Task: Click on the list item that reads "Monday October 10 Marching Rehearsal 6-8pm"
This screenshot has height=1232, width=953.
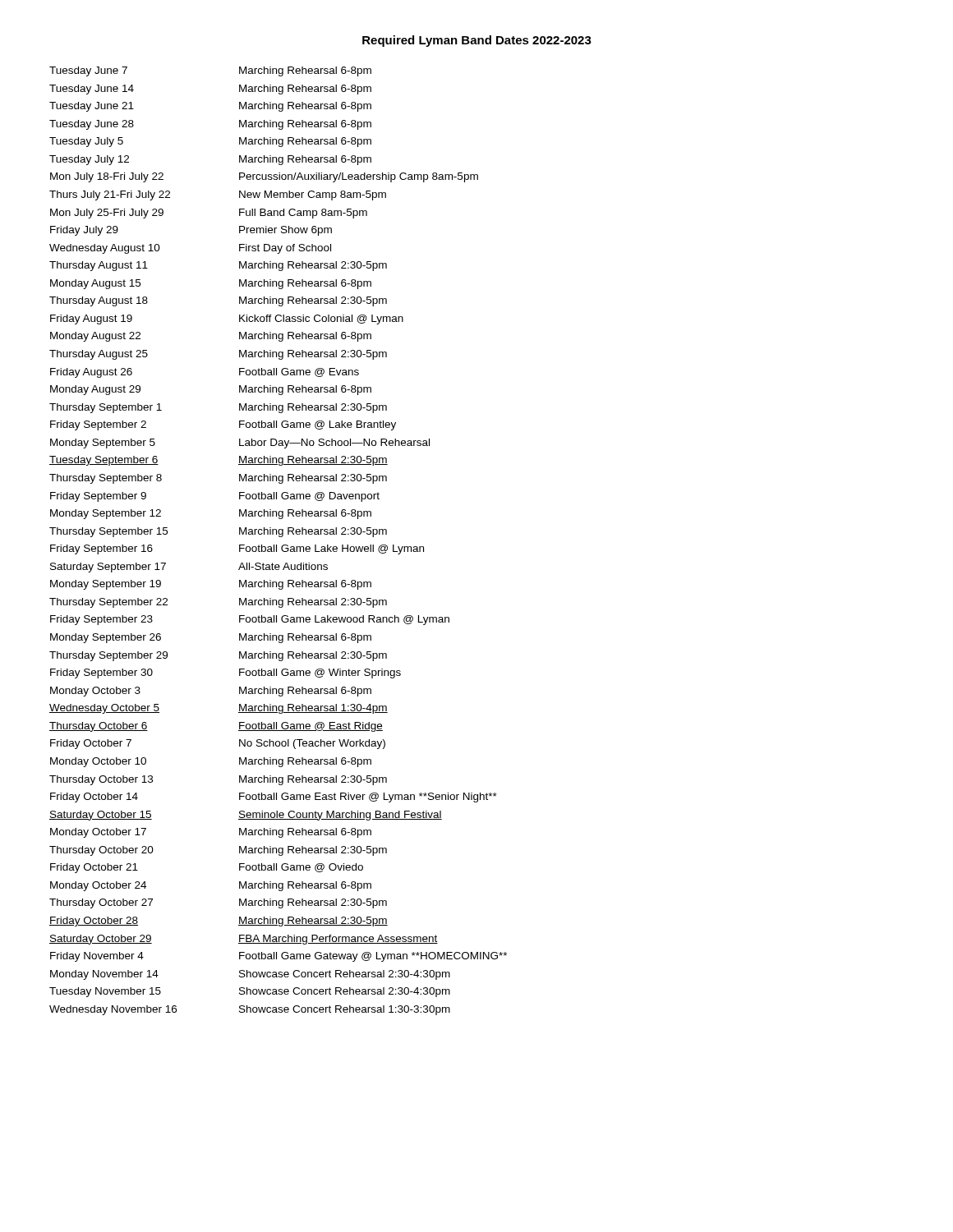Action: pos(95,763)
